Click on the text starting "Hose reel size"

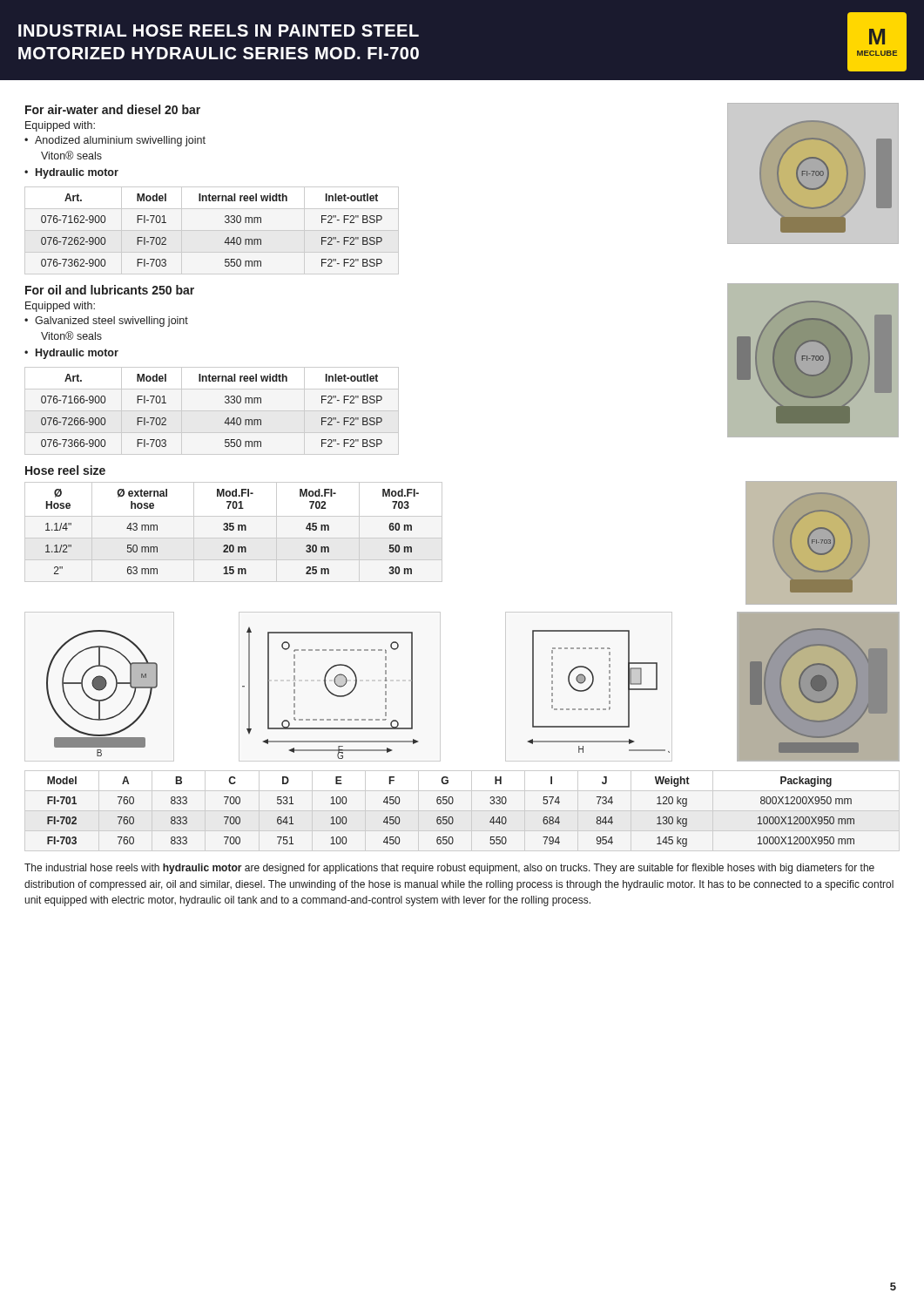(65, 471)
